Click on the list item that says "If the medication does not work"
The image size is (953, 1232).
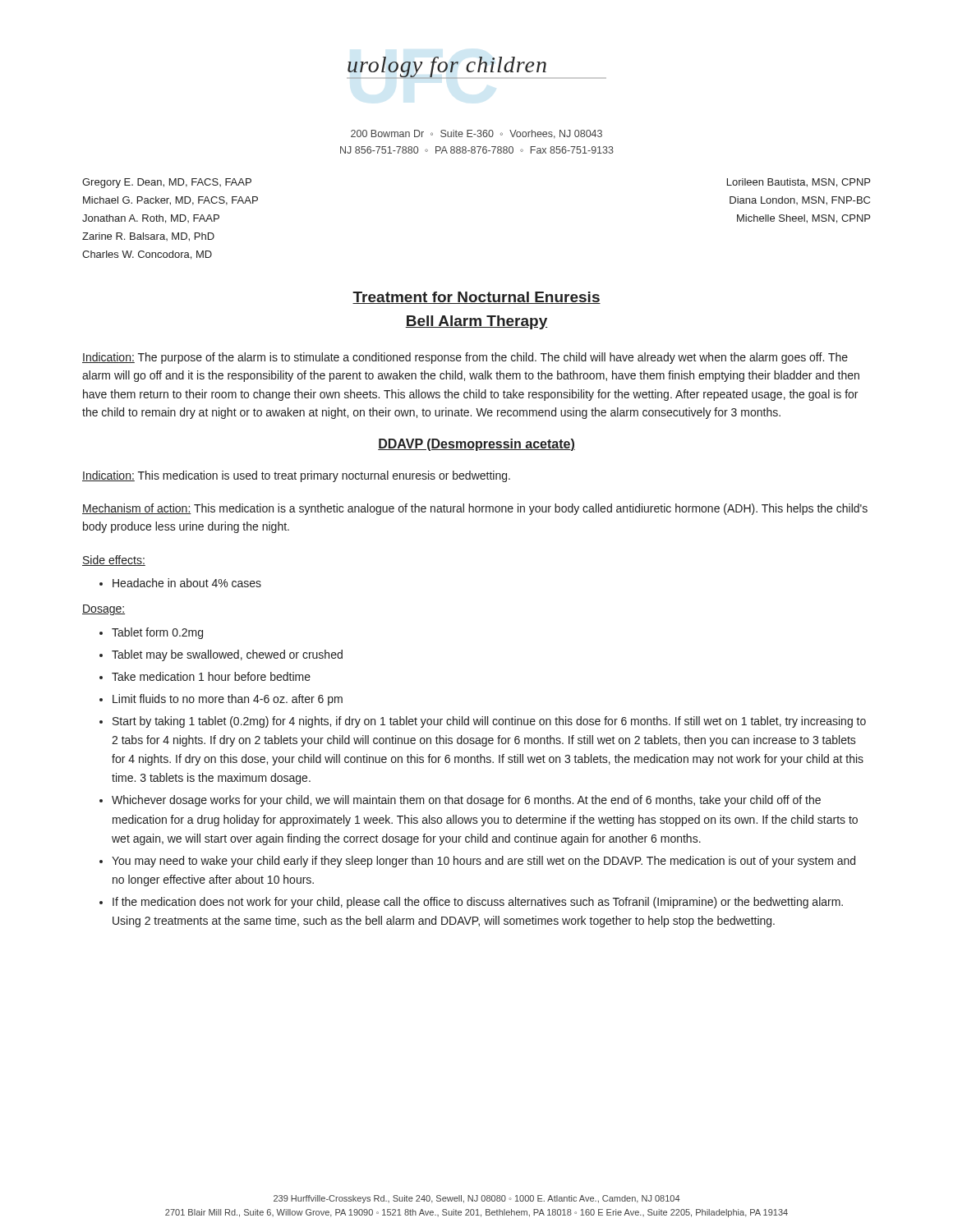tap(478, 911)
